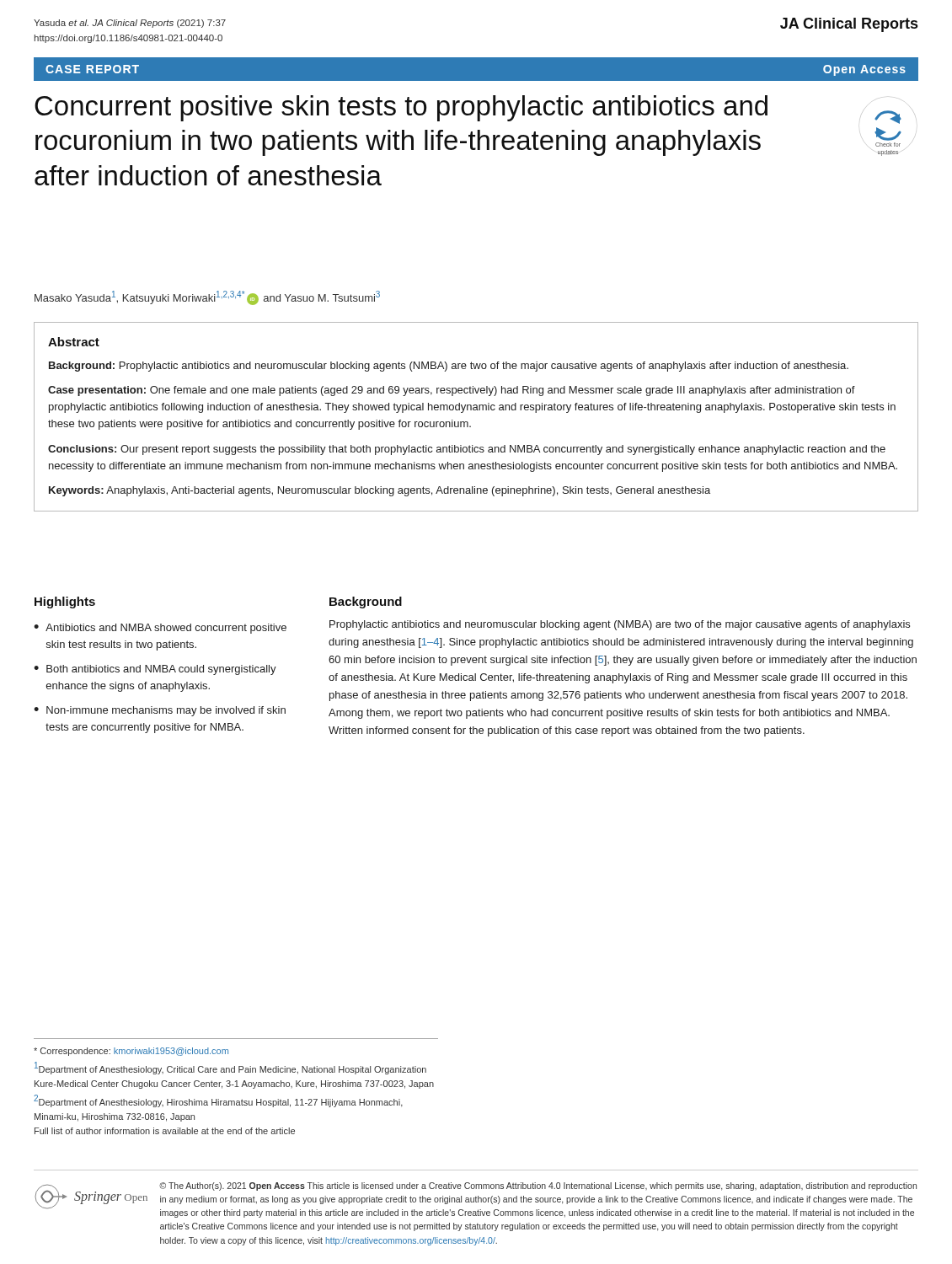Click on the text block starting "Masako Yasuda1, Katsuyuki"
This screenshot has height=1264, width=952.
point(207,297)
